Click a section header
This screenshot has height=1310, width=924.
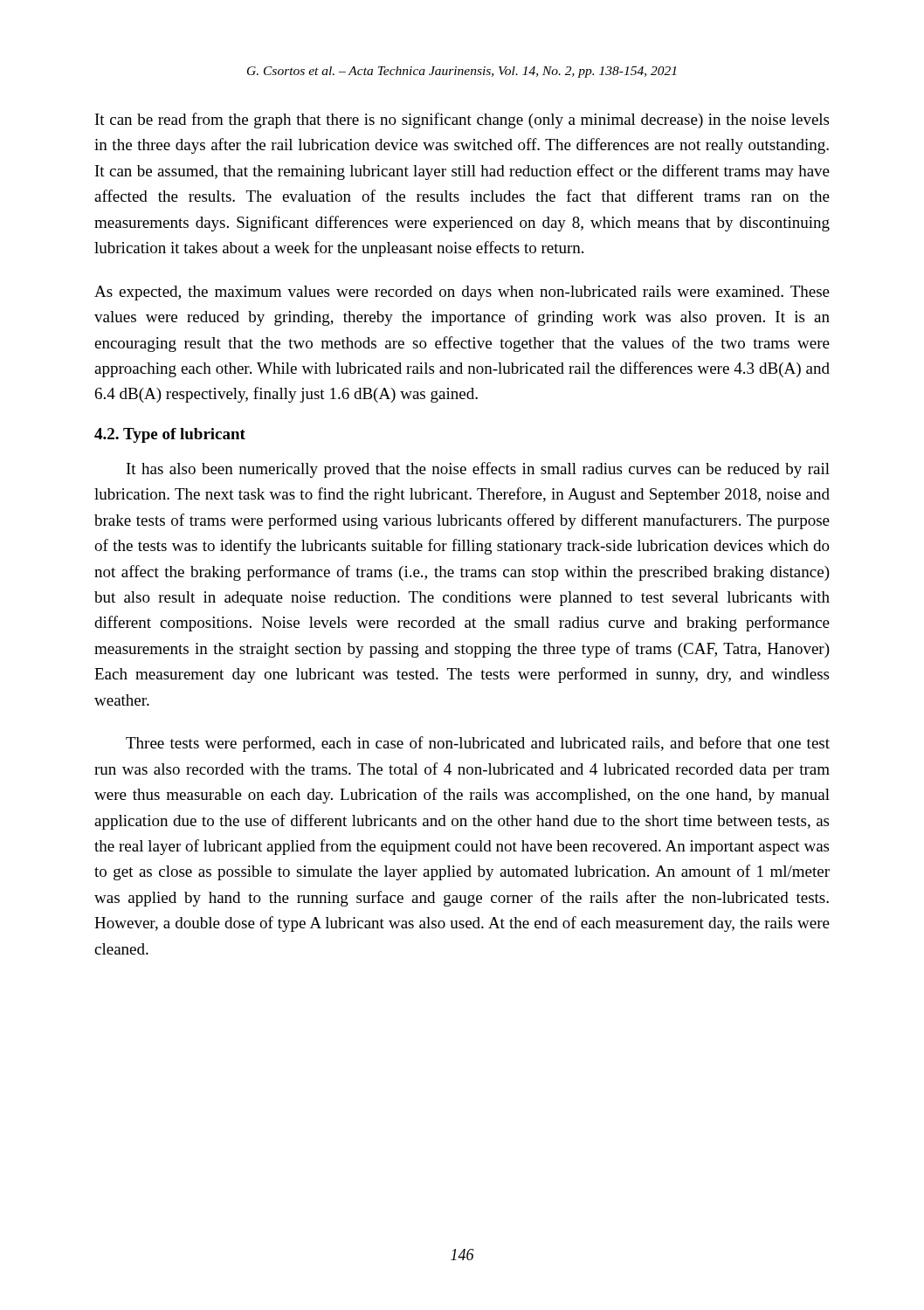170,433
